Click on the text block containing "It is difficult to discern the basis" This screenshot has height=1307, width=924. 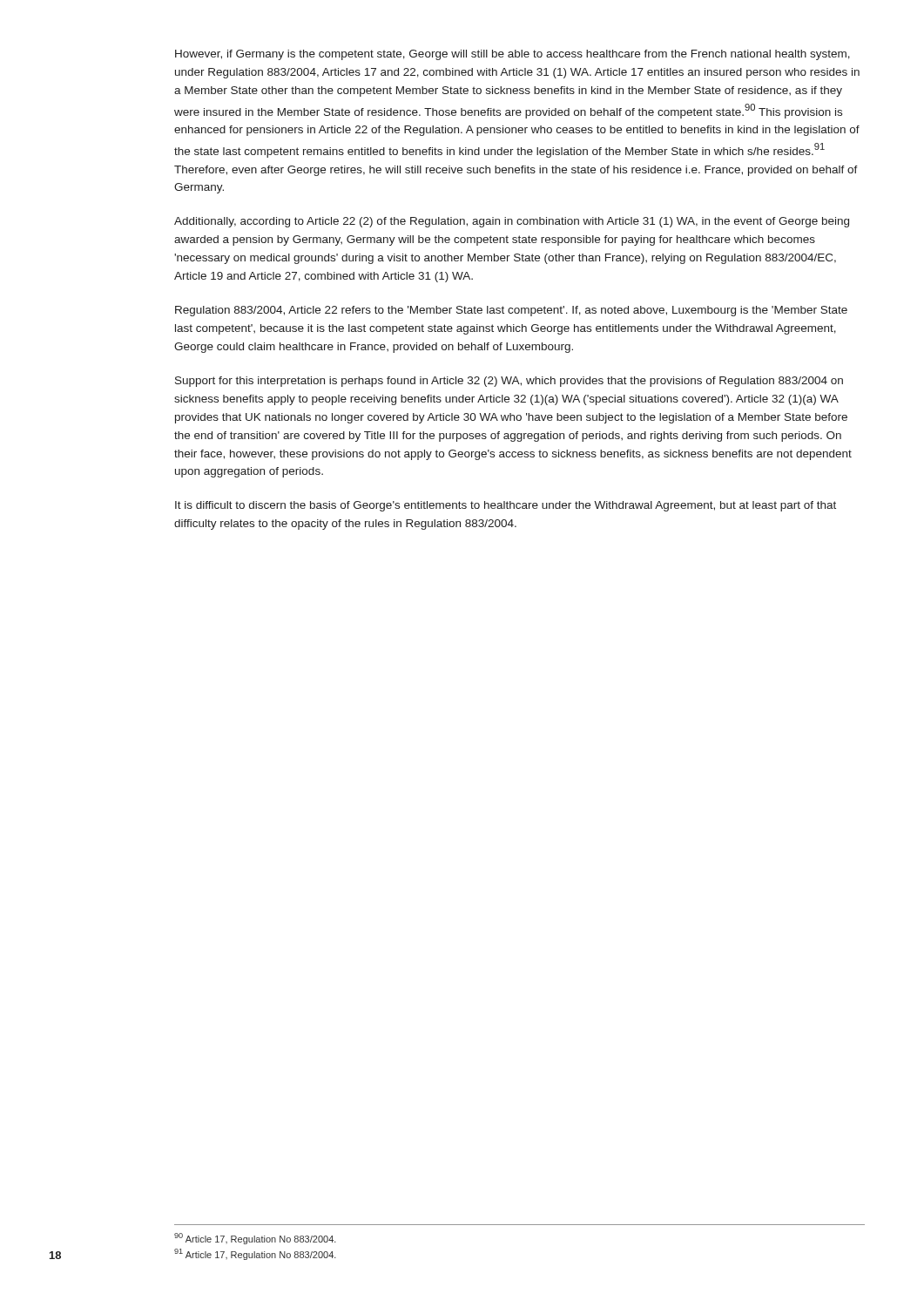pos(505,514)
